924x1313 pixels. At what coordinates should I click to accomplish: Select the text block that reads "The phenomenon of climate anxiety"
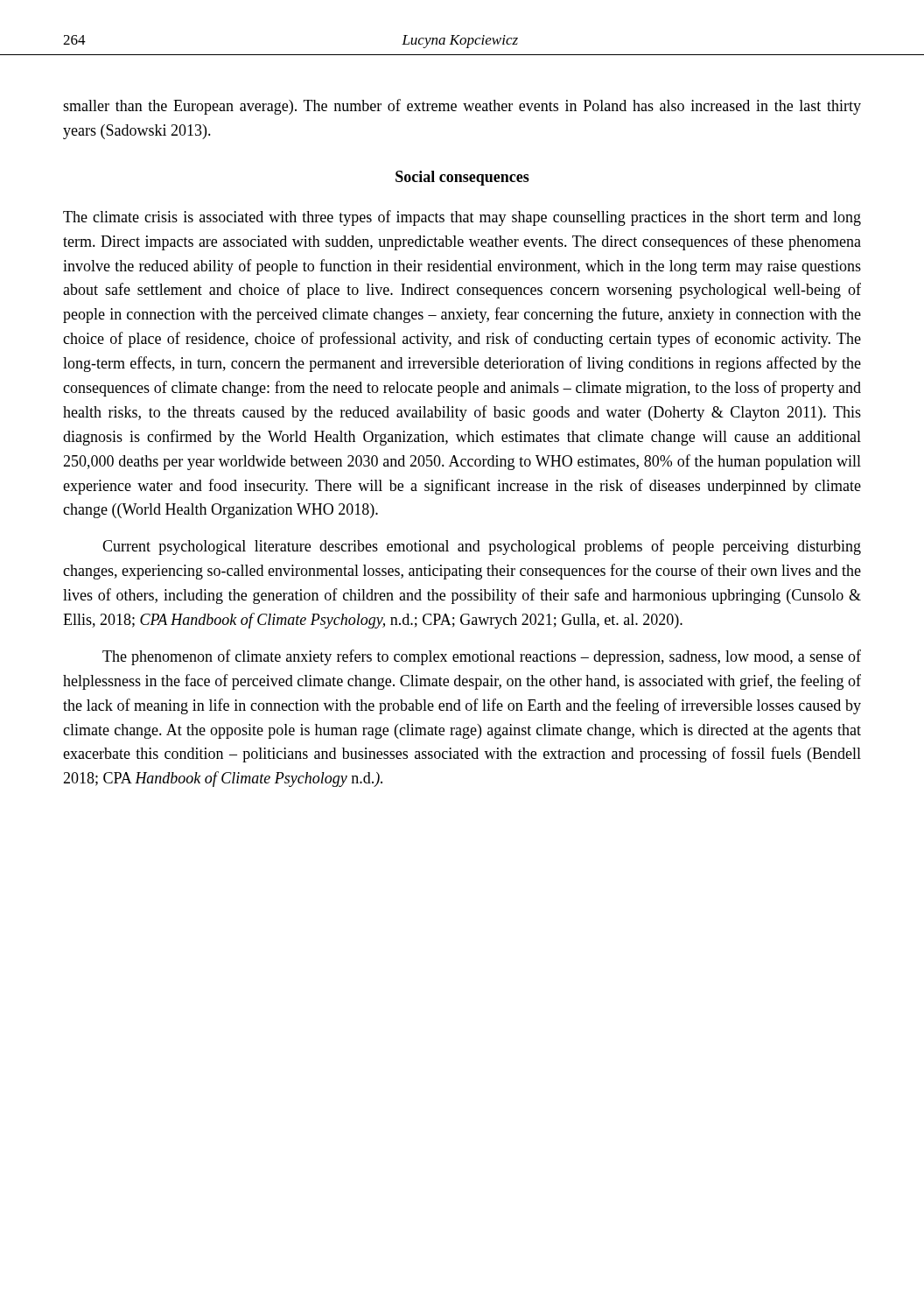[462, 718]
